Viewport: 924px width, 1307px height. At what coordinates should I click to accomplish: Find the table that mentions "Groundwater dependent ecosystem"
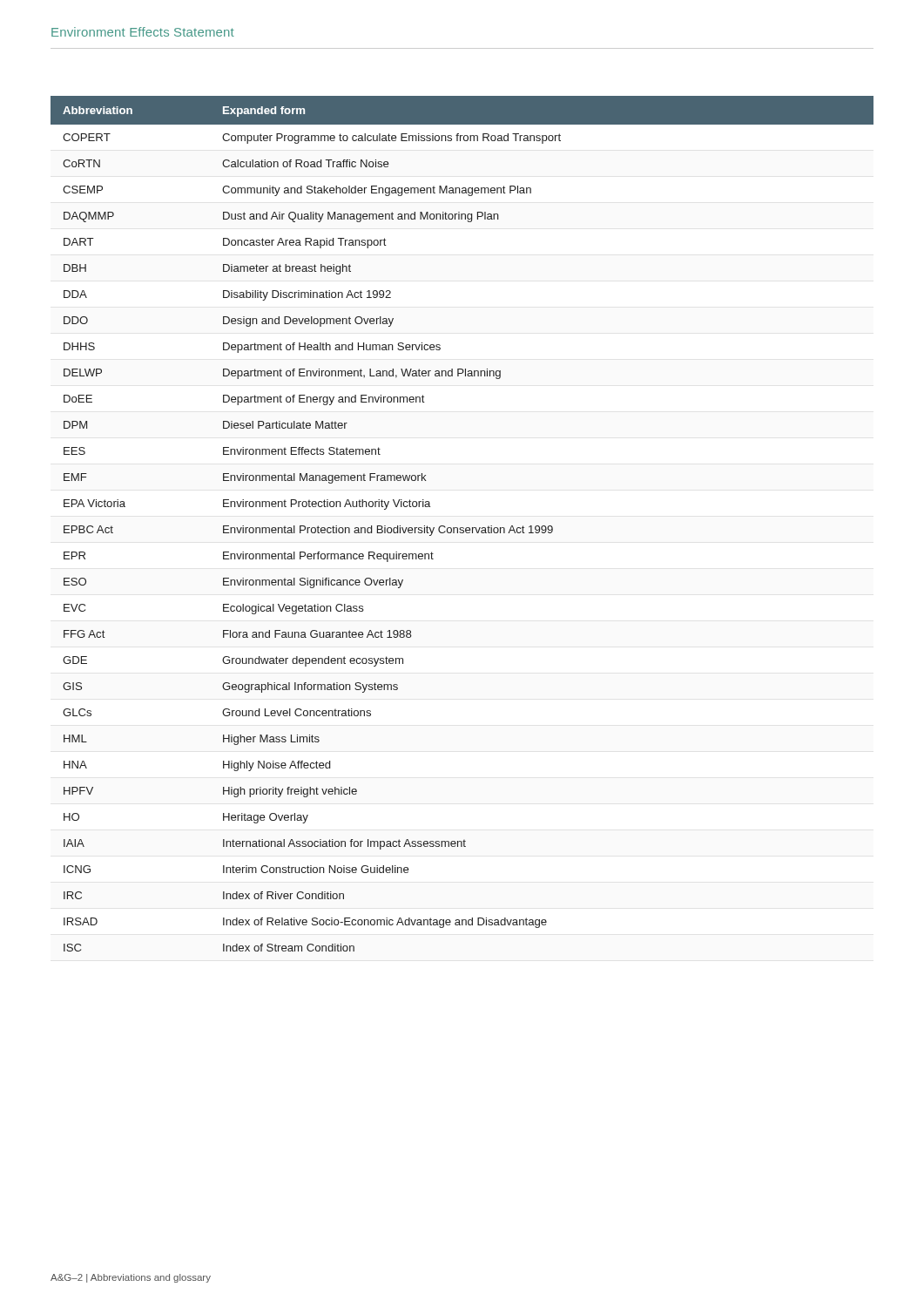[x=462, y=528]
